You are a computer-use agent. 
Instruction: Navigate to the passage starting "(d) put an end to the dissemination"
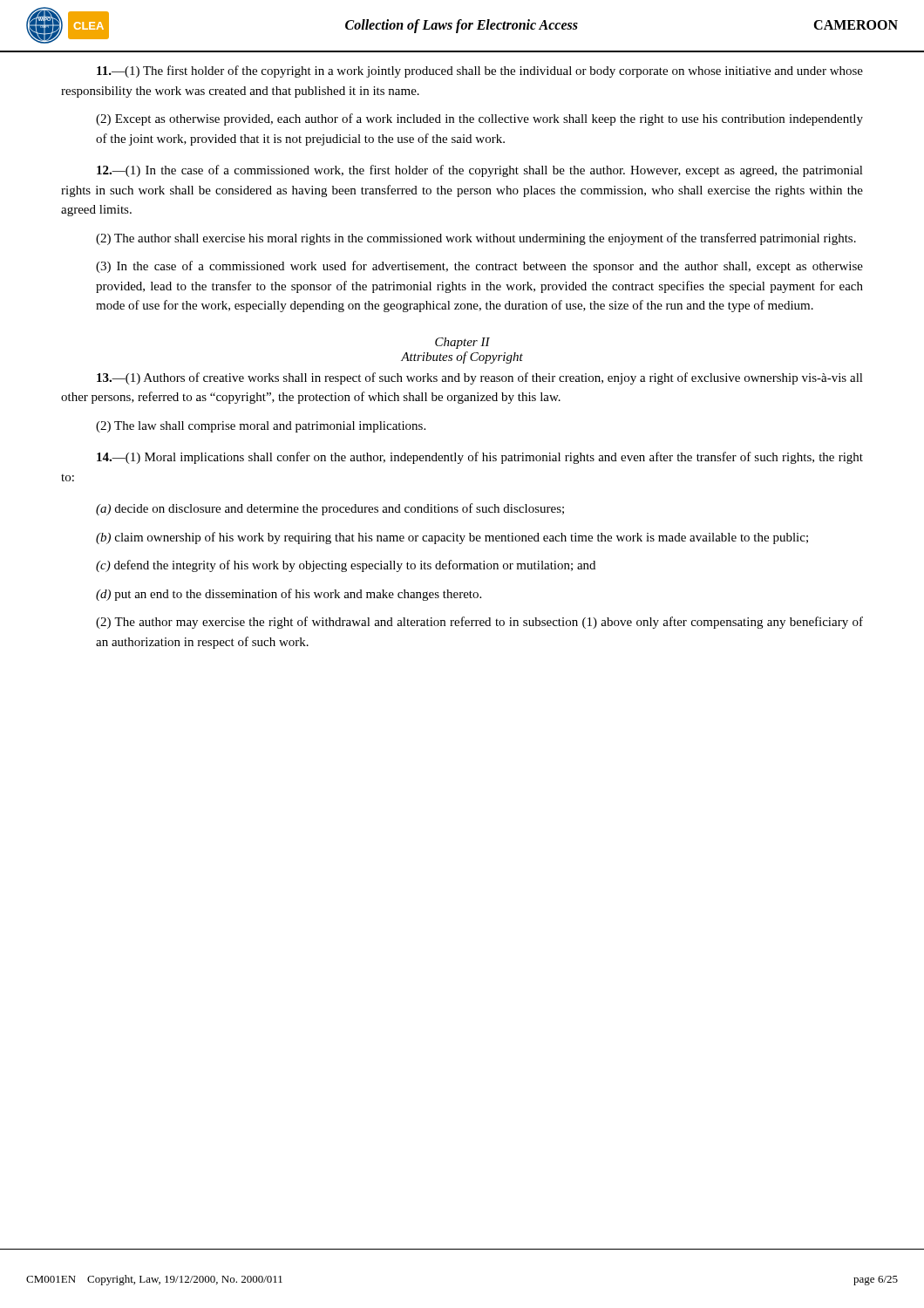tap(462, 594)
